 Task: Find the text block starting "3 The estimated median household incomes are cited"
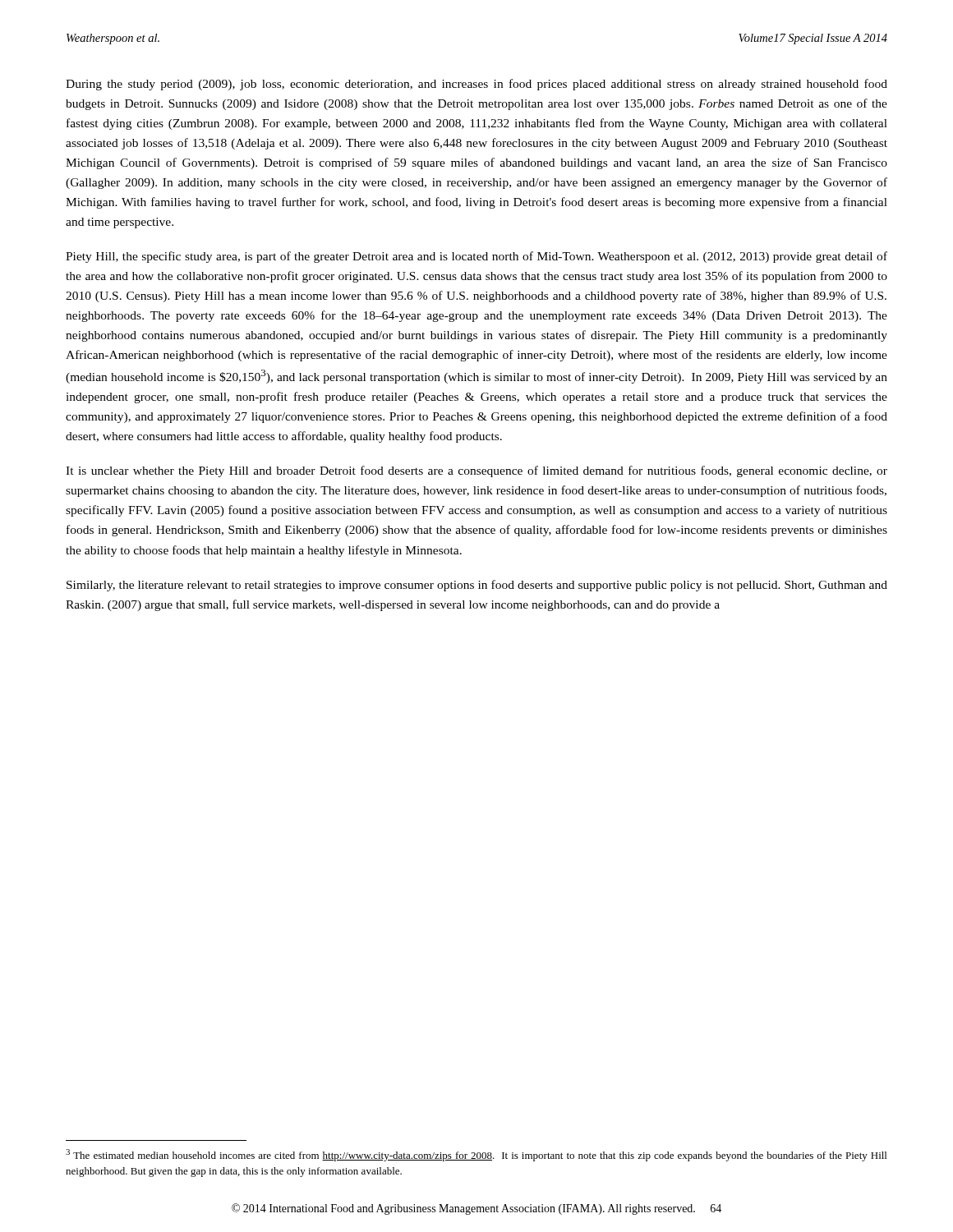pos(476,1163)
